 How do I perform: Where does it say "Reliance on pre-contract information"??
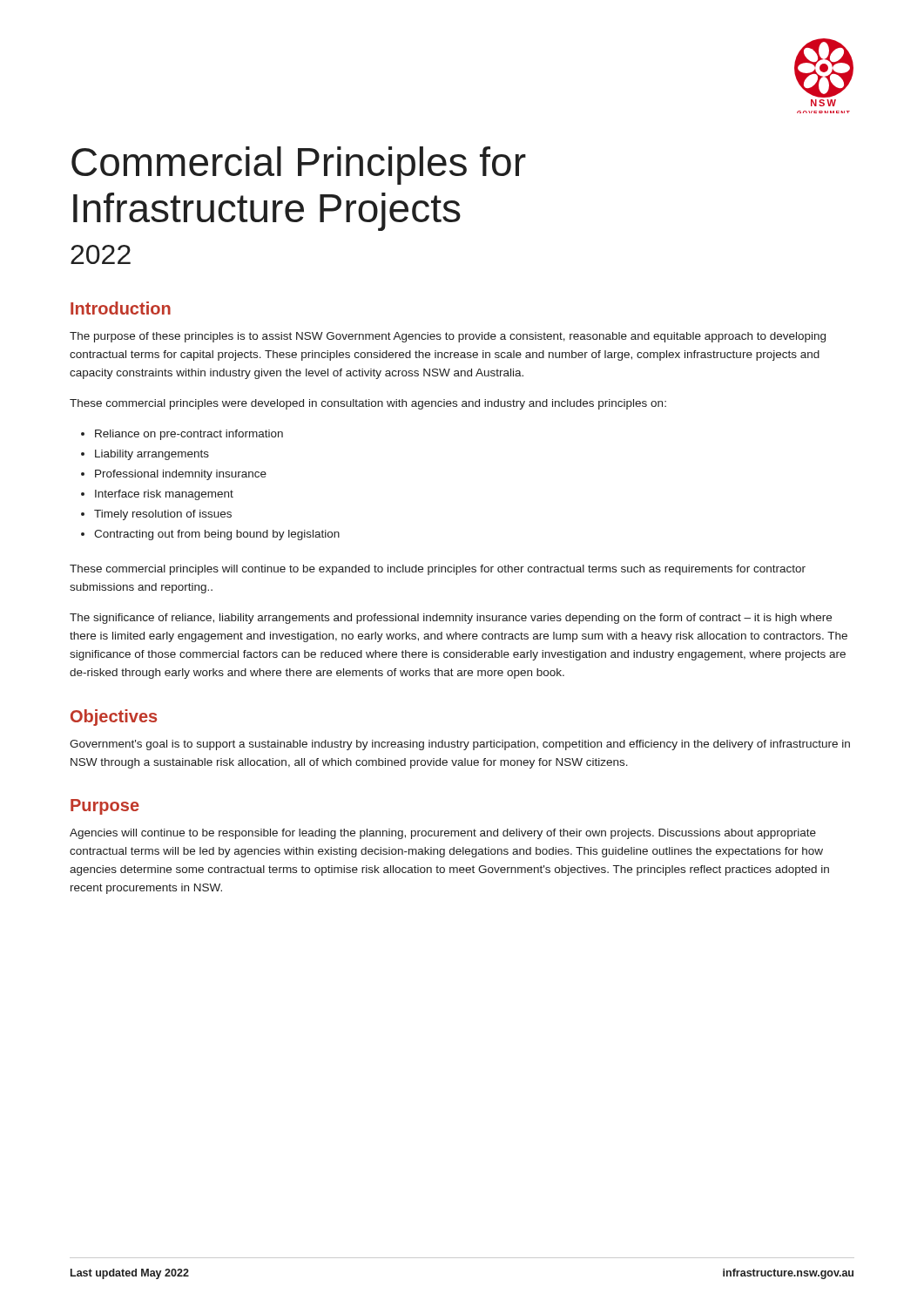[x=189, y=434]
